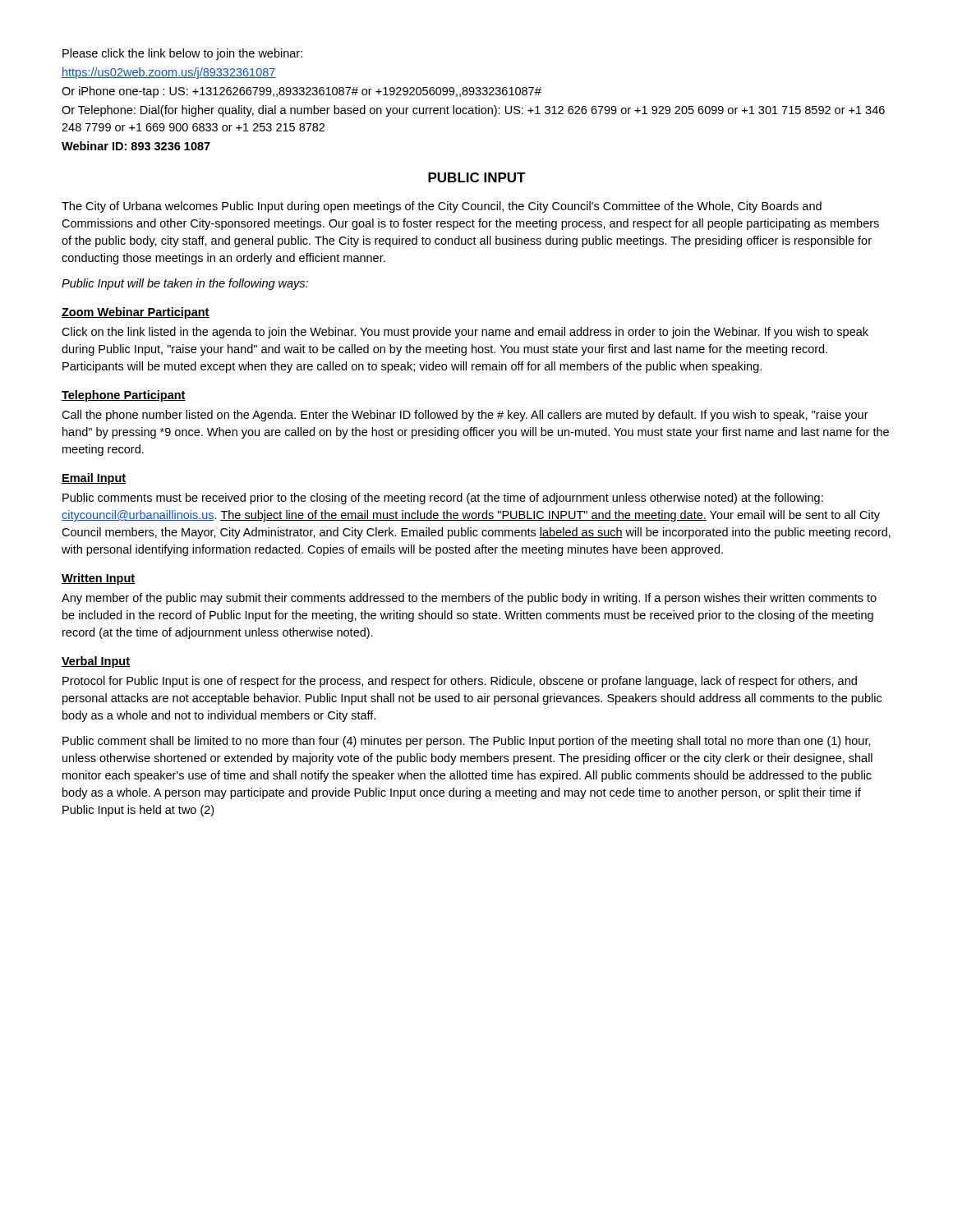953x1232 pixels.
Task: Find the section header that says "Telephone Participant"
Action: coord(123,395)
